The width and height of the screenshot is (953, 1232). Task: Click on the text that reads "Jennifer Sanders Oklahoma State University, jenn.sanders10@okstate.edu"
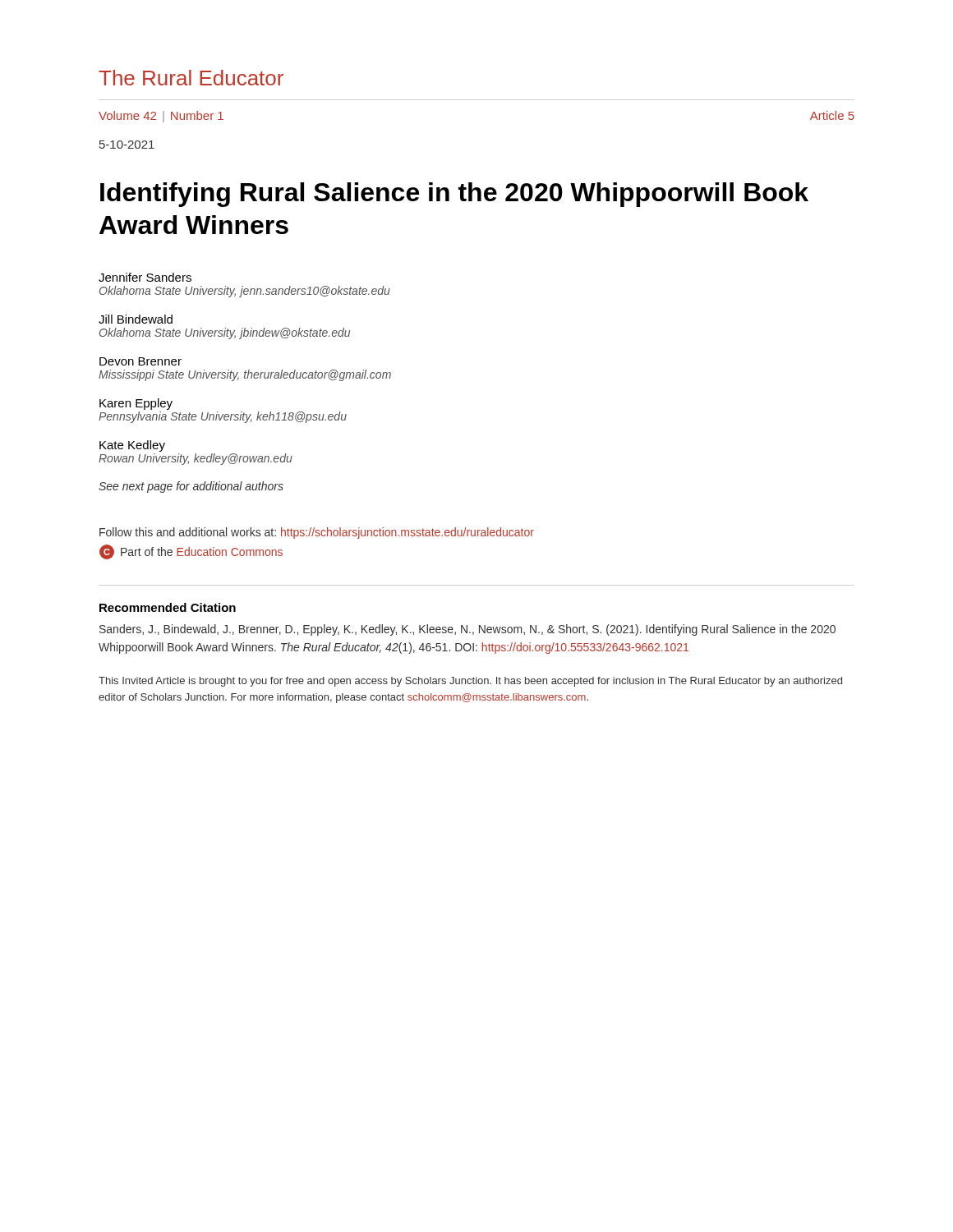tap(145, 277)
